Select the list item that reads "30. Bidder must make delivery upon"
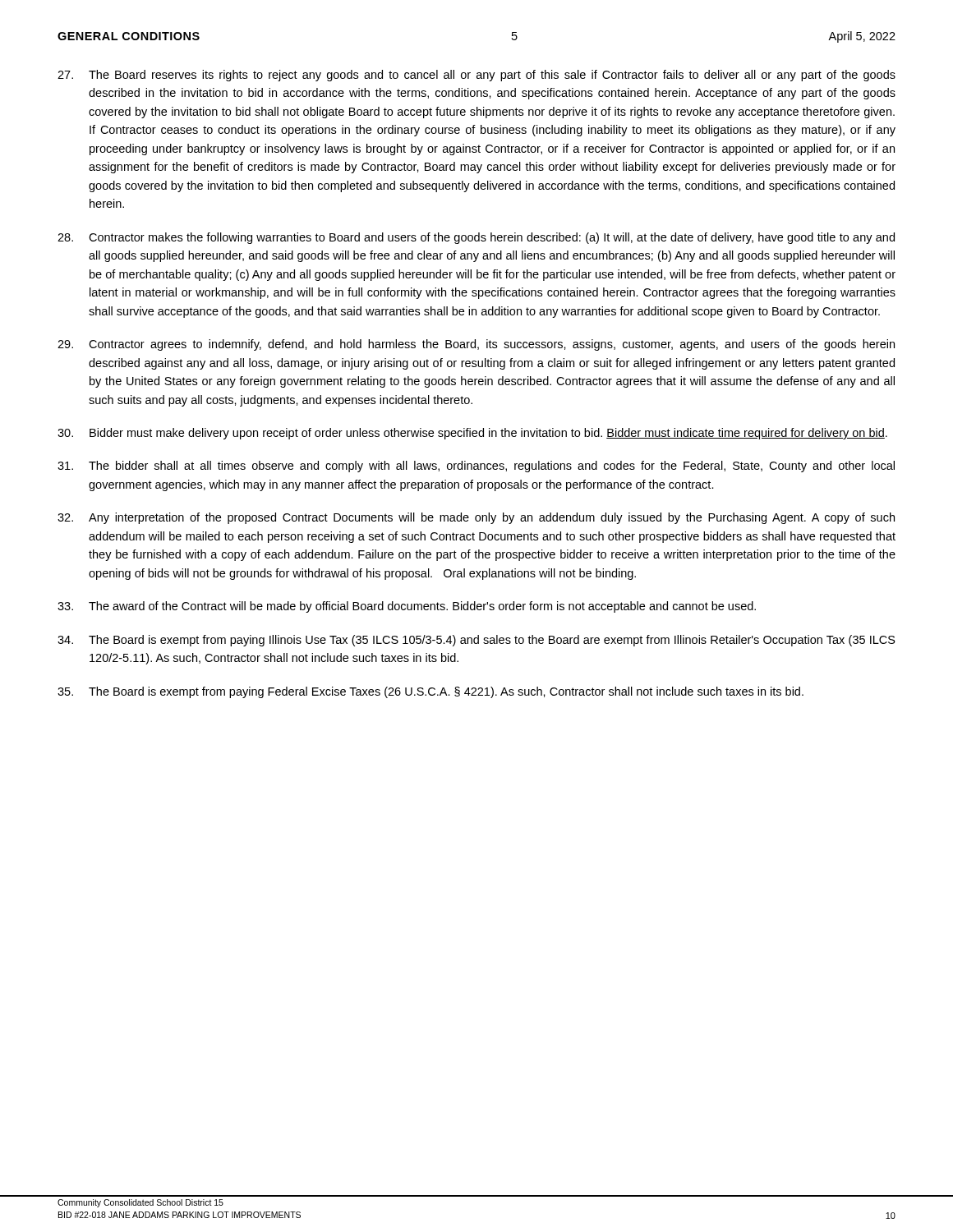The image size is (953, 1232). coord(476,433)
